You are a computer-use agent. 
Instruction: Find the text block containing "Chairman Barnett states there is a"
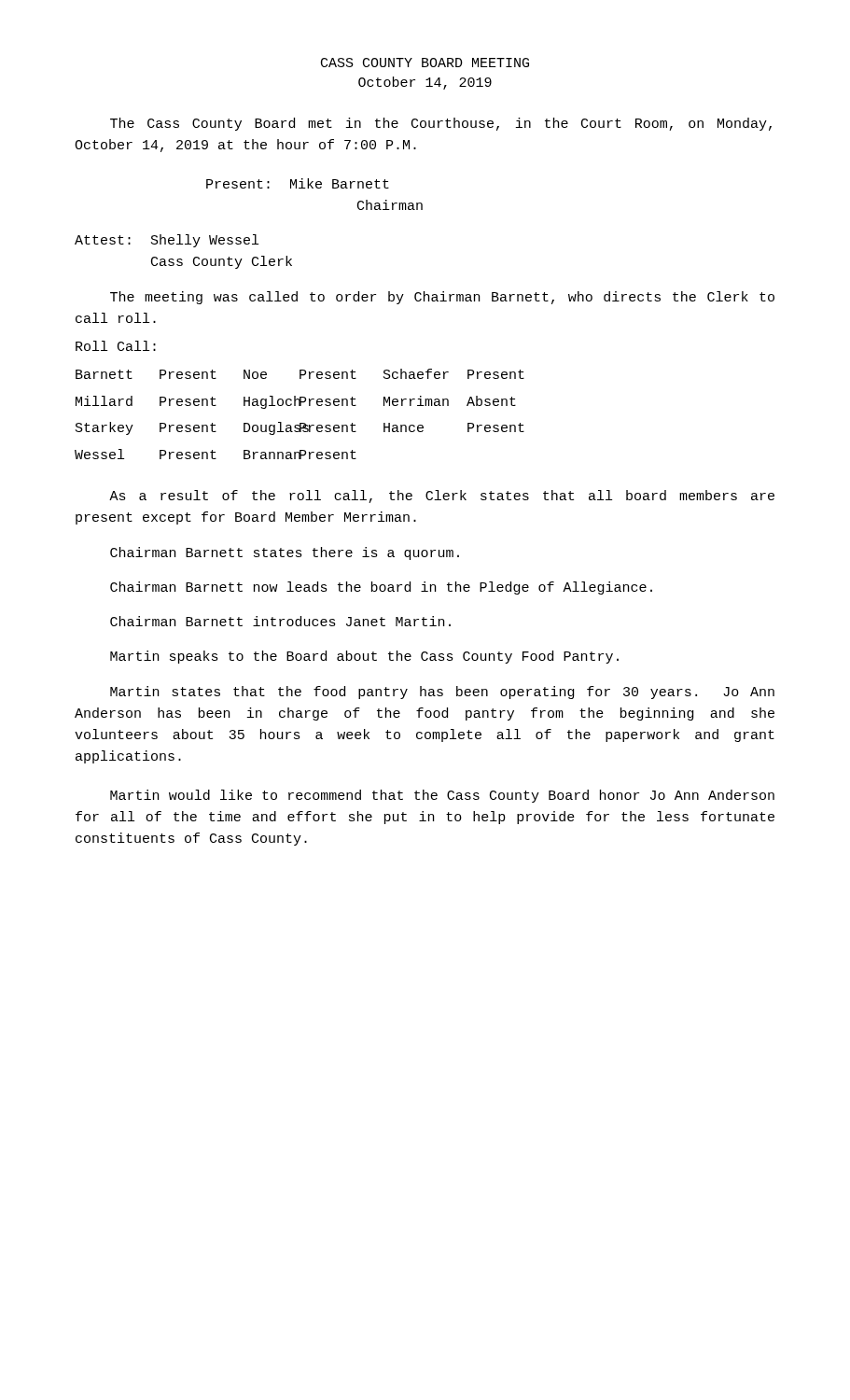pos(286,553)
